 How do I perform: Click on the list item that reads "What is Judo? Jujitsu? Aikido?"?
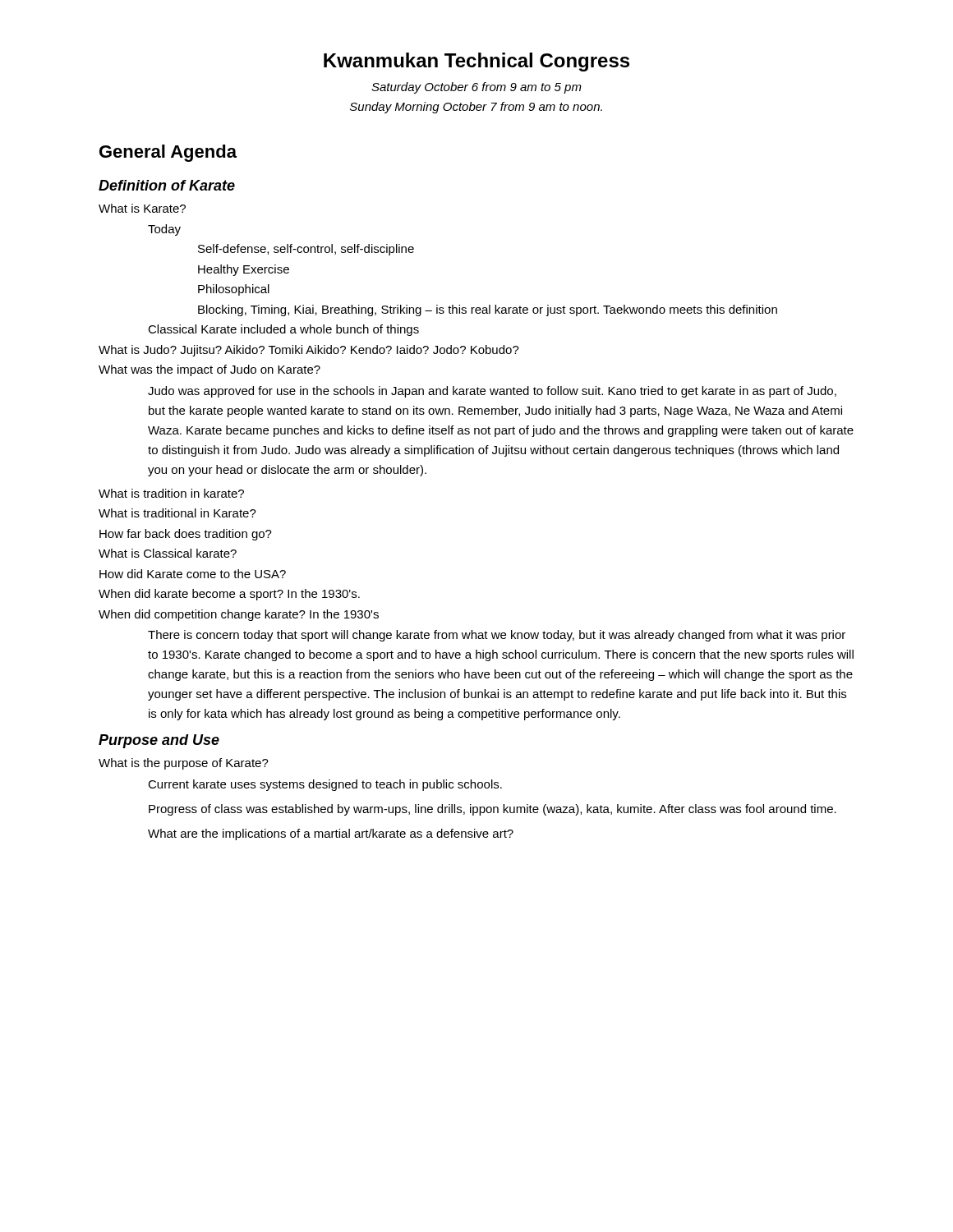pos(309,349)
